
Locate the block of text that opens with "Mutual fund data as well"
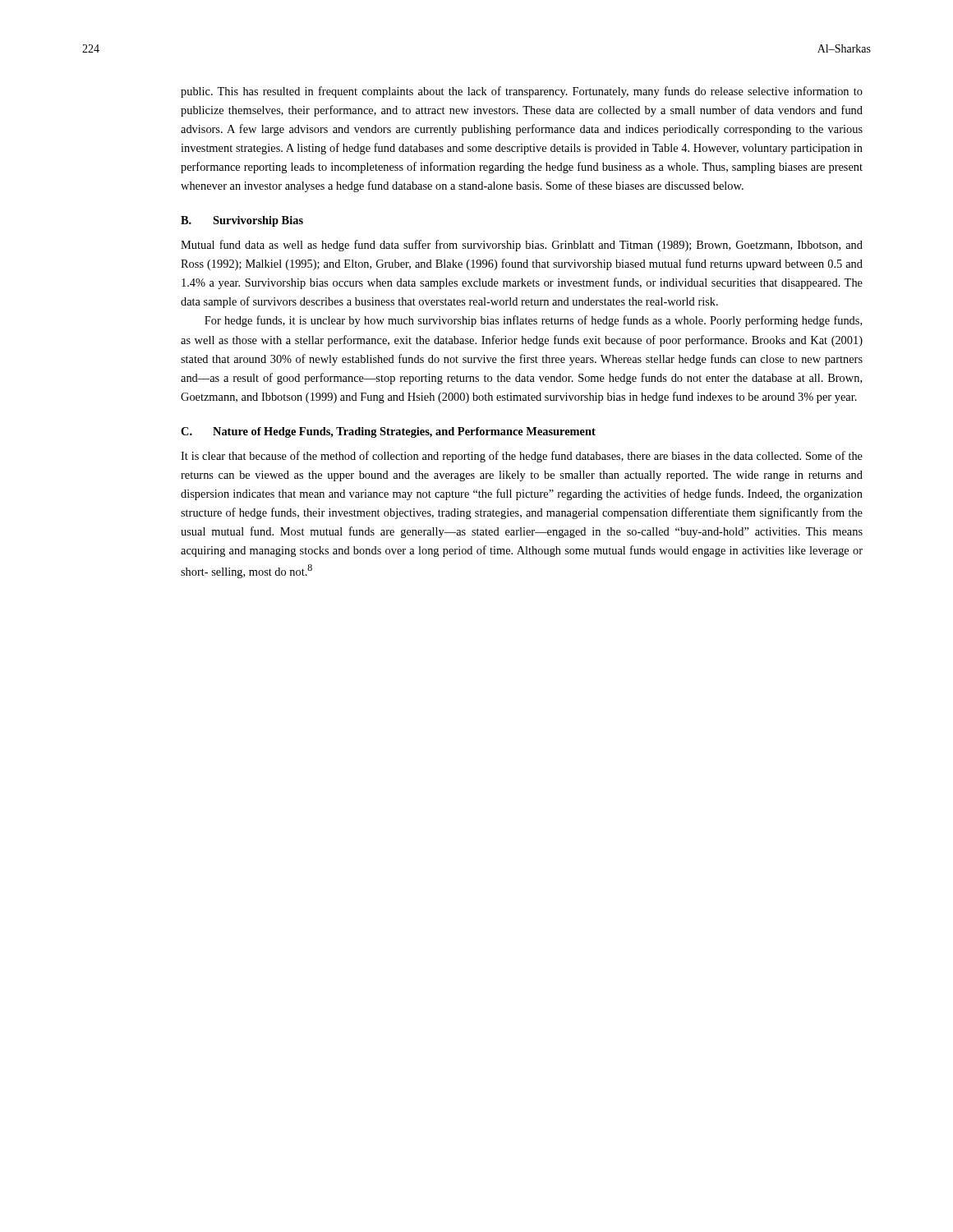[x=522, y=321]
